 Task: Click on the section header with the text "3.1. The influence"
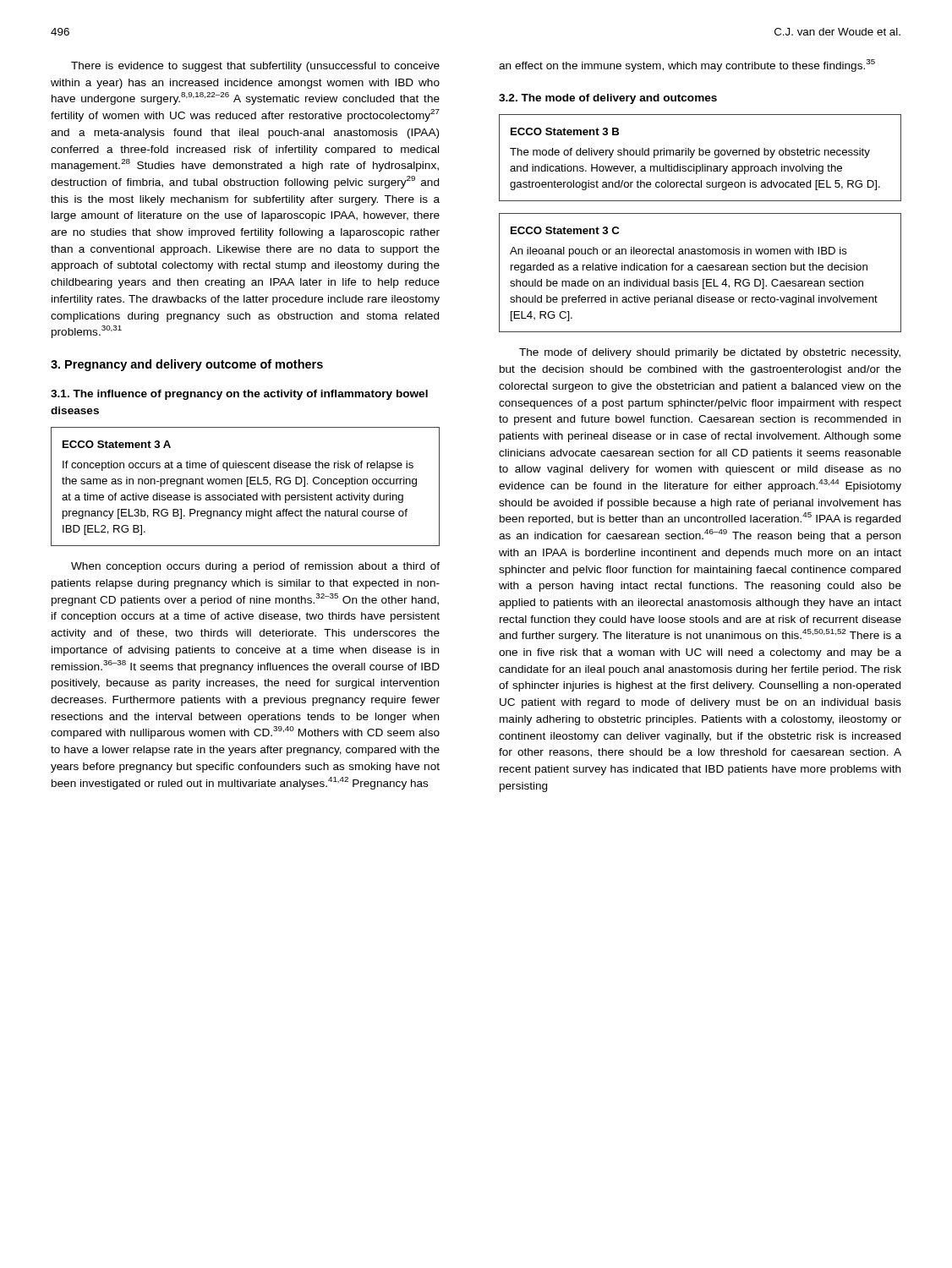click(x=245, y=402)
